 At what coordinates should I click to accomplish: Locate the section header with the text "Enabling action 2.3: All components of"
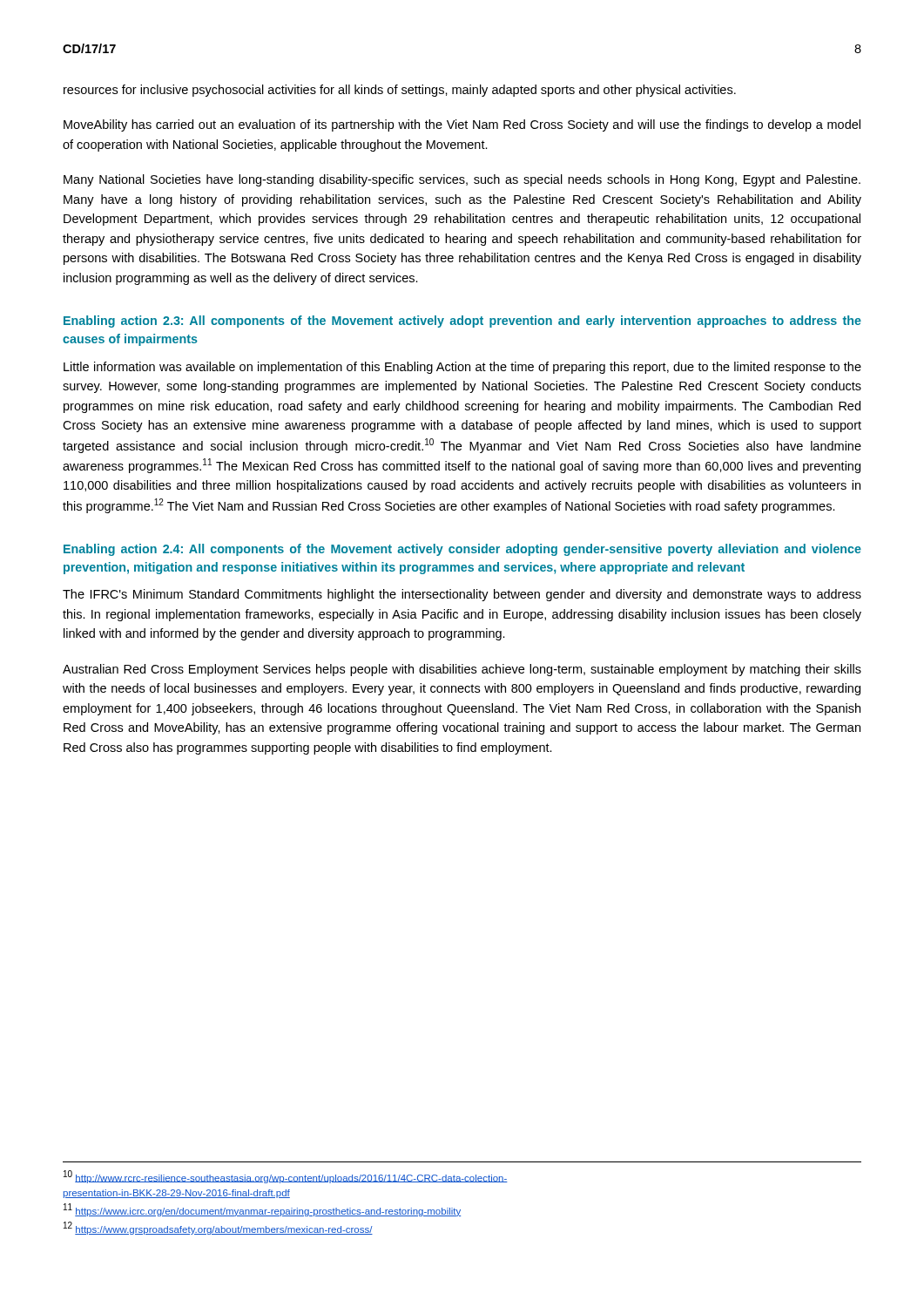(x=462, y=330)
